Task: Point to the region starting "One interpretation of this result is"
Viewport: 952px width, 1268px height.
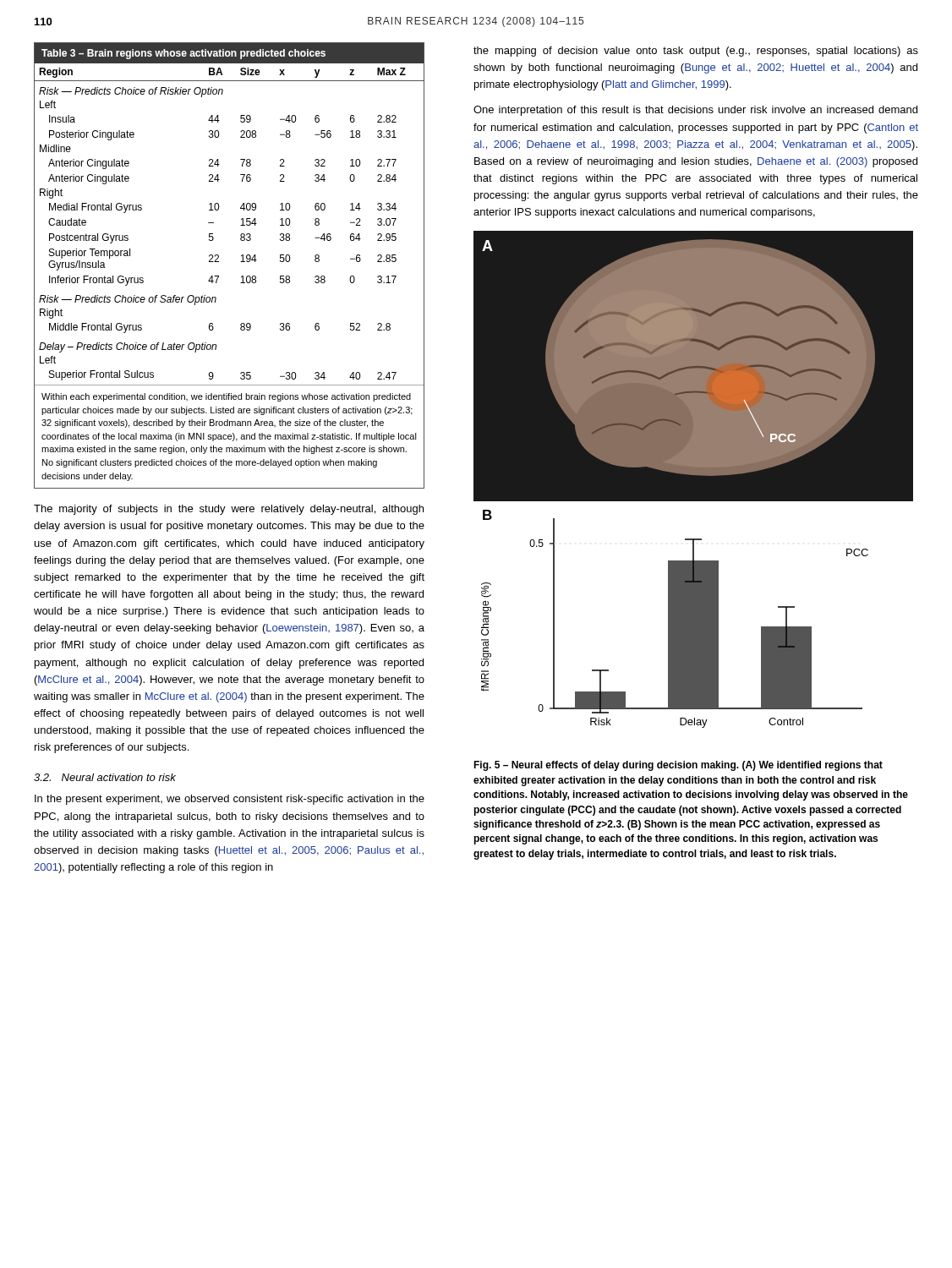Action: coord(696,161)
